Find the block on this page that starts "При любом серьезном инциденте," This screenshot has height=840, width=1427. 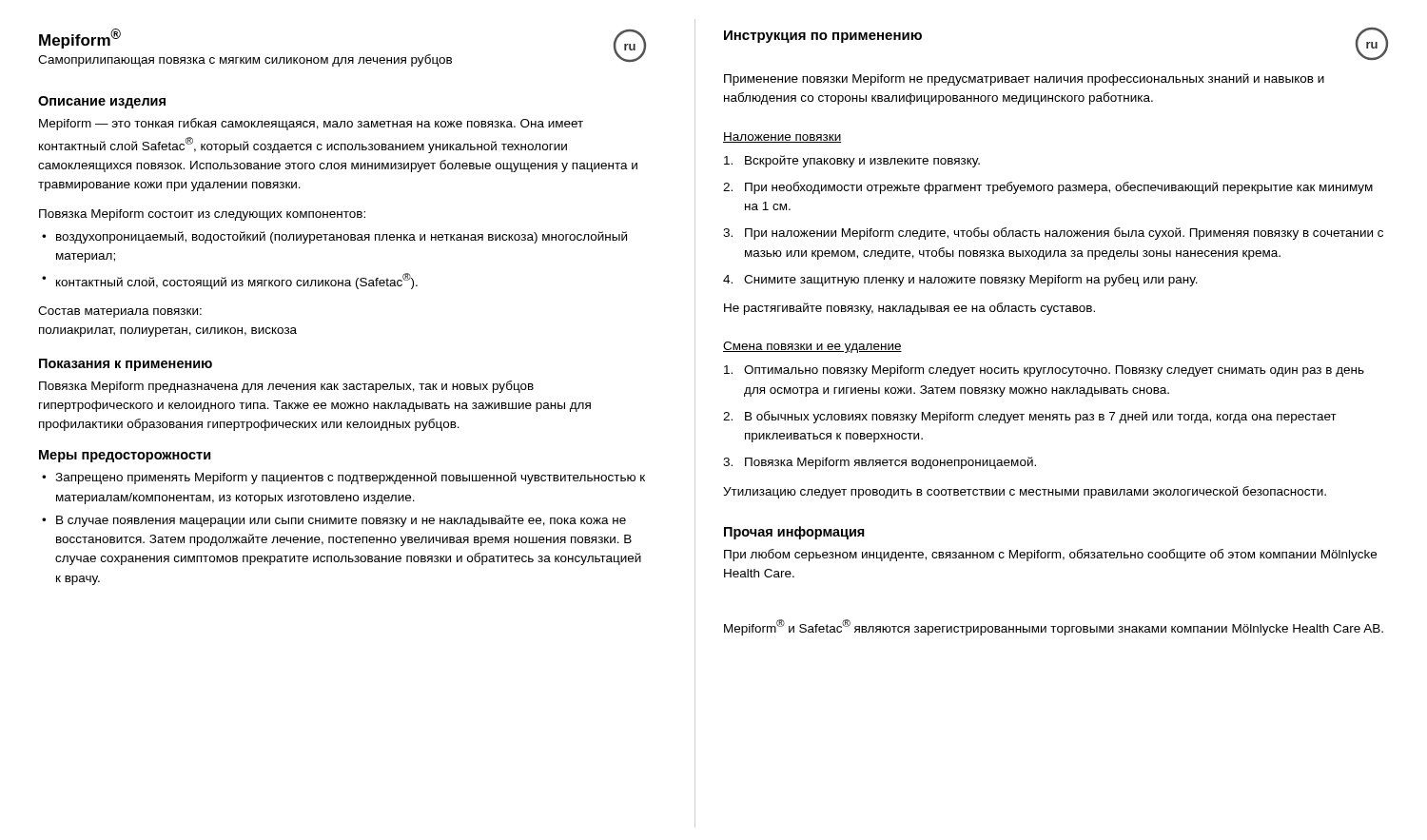point(1050,564)
